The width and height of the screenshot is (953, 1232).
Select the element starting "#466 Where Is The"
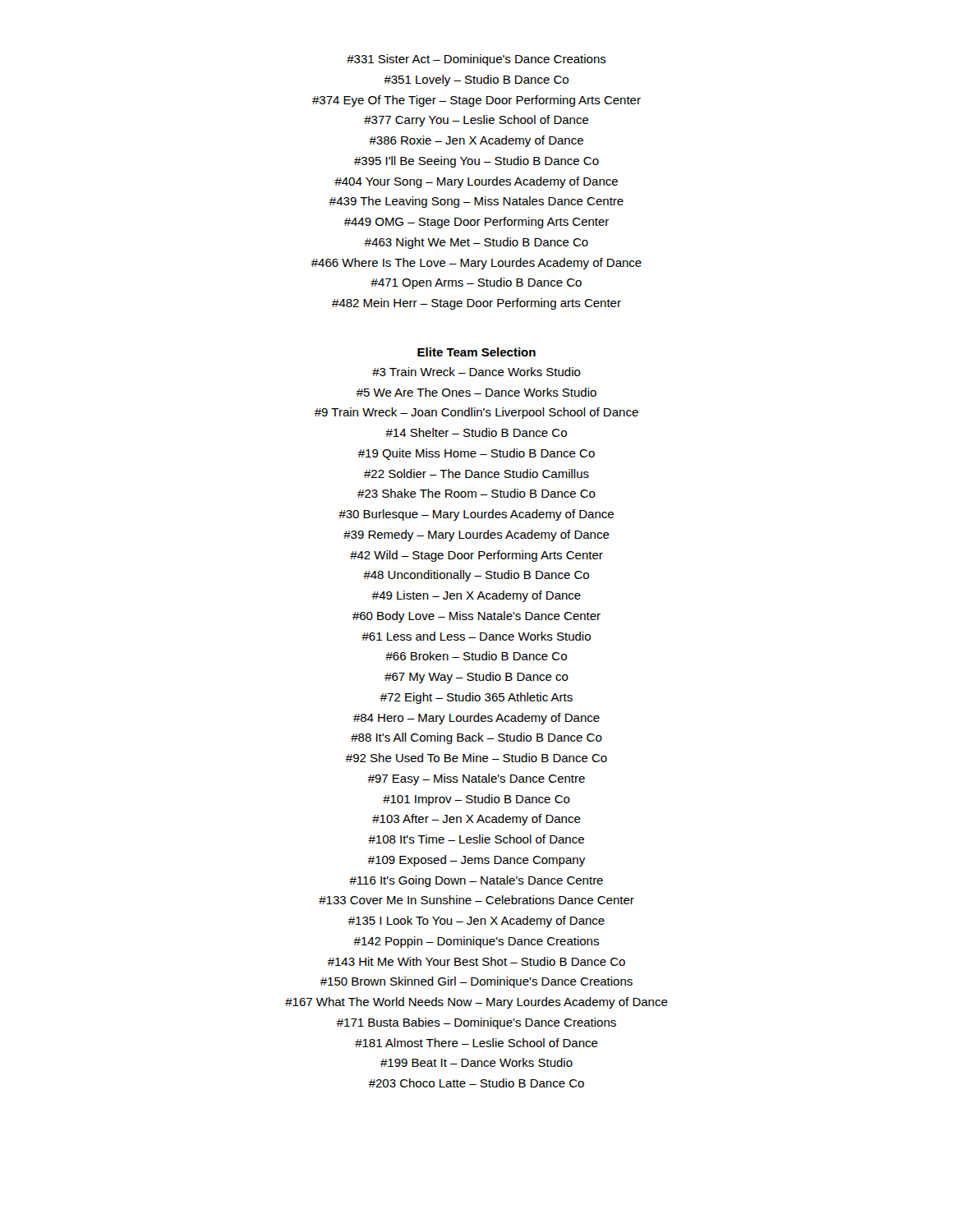click(x=476, y=262)
